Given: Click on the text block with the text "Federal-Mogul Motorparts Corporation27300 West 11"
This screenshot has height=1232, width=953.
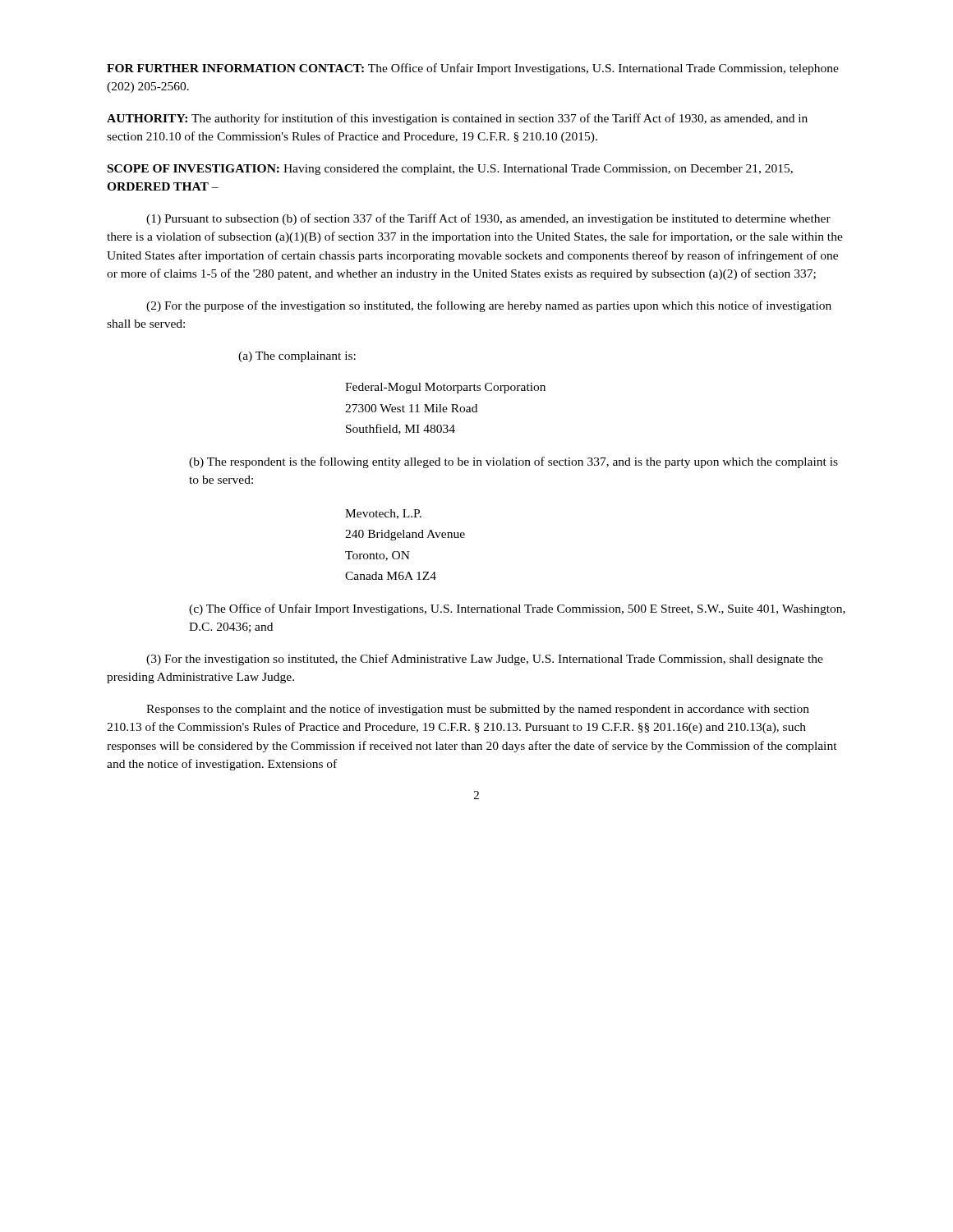Looking at the screenshot, I should [476, 408].
